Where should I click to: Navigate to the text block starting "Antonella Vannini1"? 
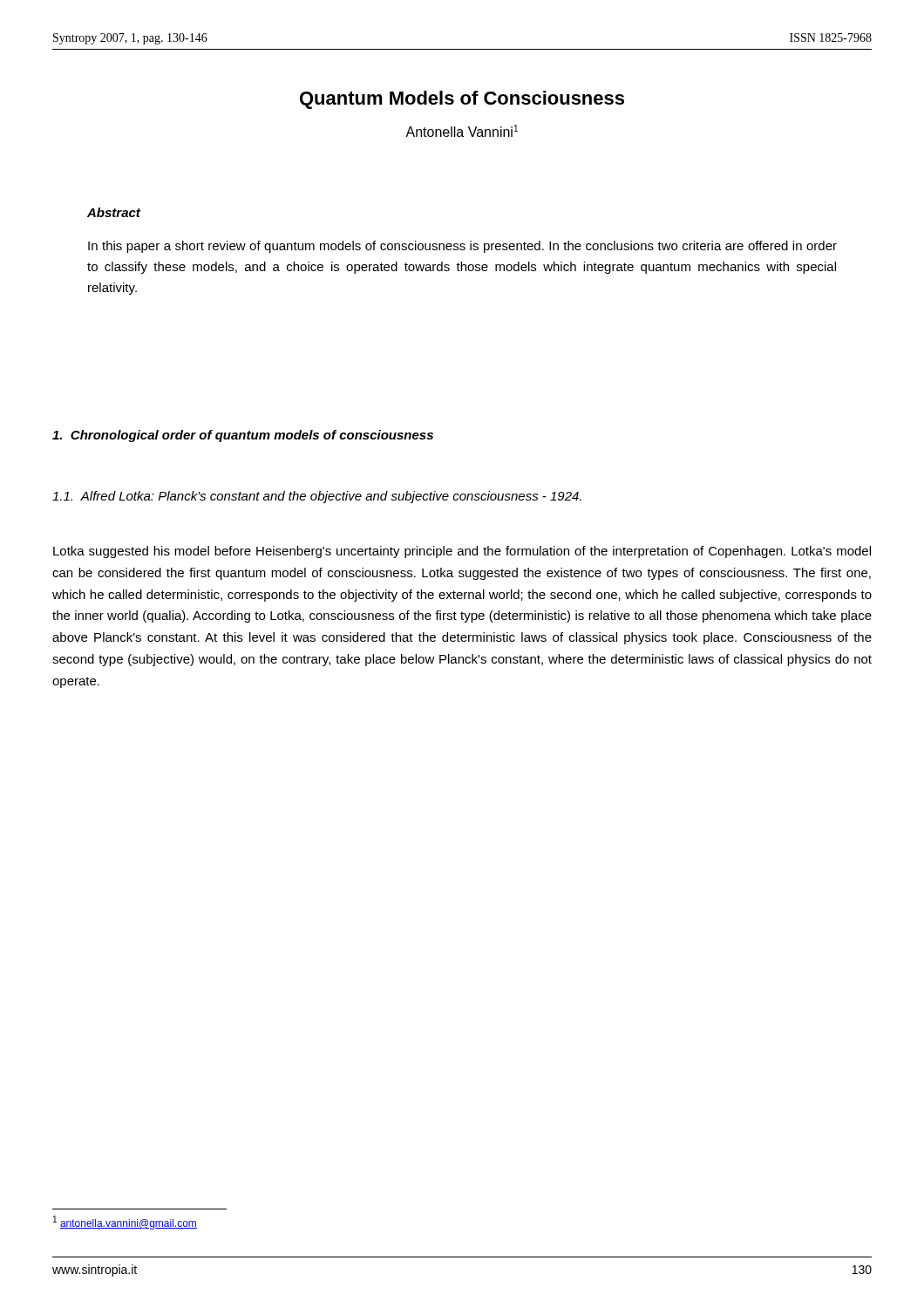click(462, 132)
